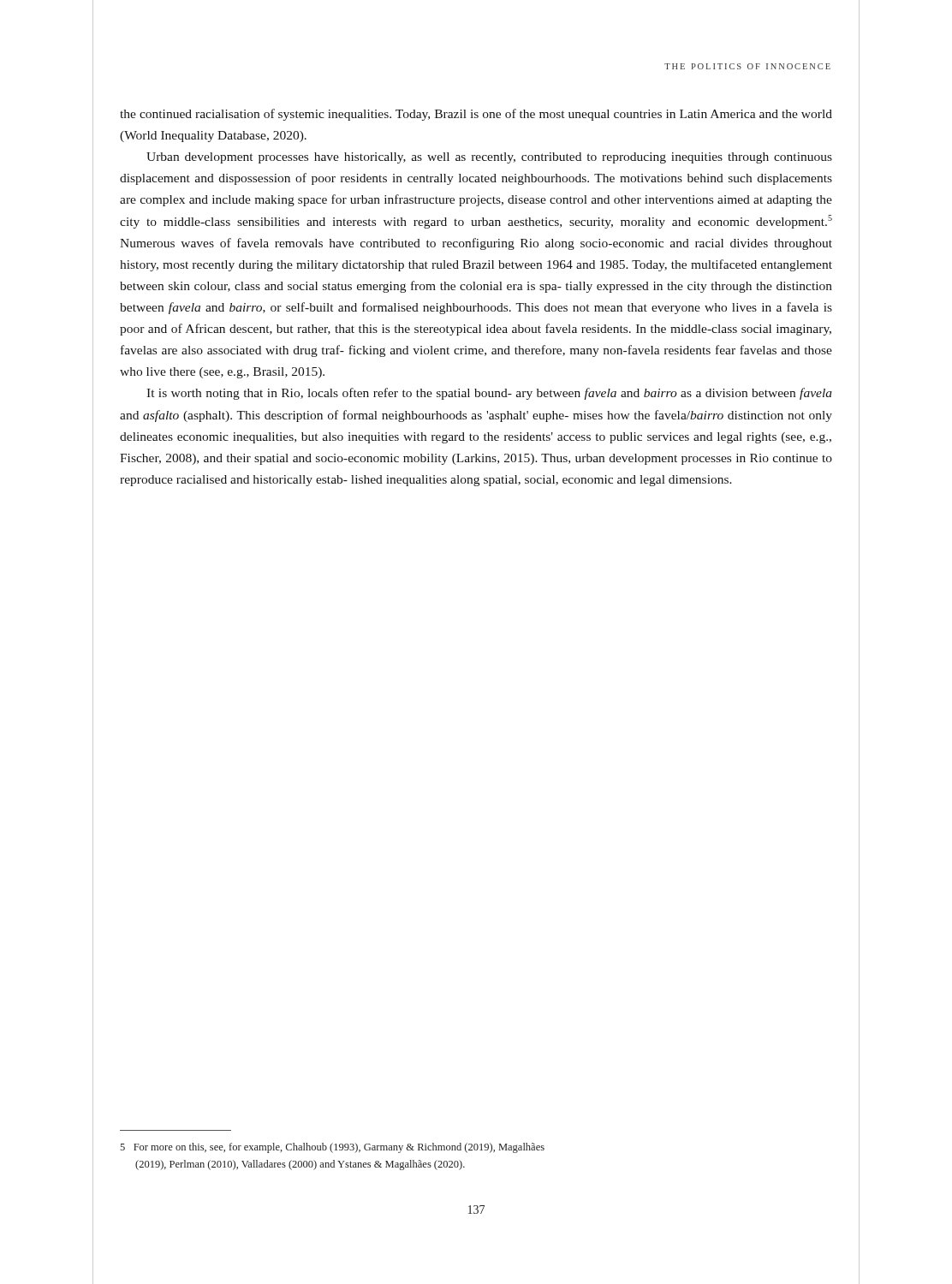
Task: Point to the block beginning "5 For more"
Action: coord(332,1157)
